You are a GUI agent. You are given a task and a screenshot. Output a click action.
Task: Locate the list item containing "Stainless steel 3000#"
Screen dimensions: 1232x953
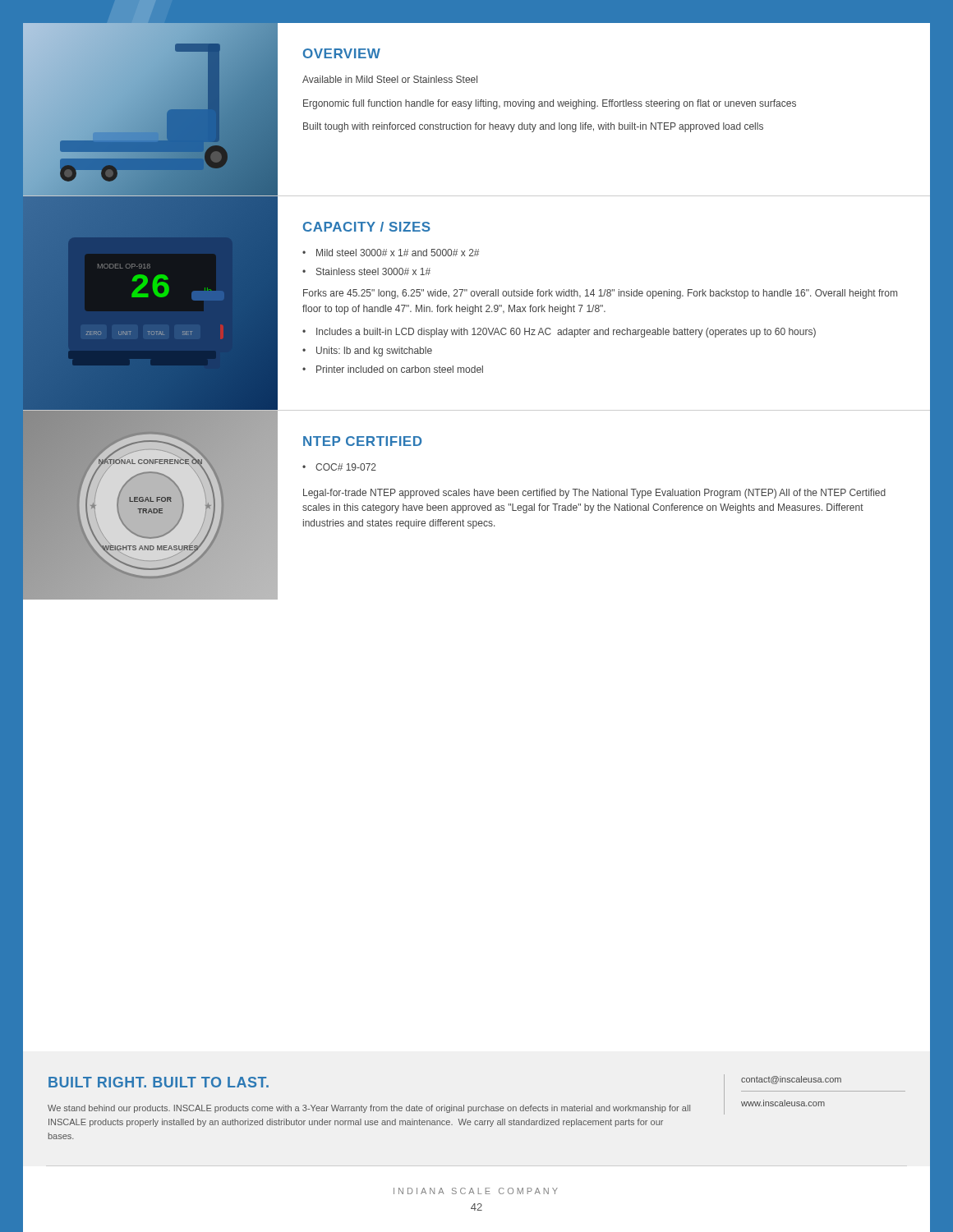pyautogui.click(x=373, y=272)
